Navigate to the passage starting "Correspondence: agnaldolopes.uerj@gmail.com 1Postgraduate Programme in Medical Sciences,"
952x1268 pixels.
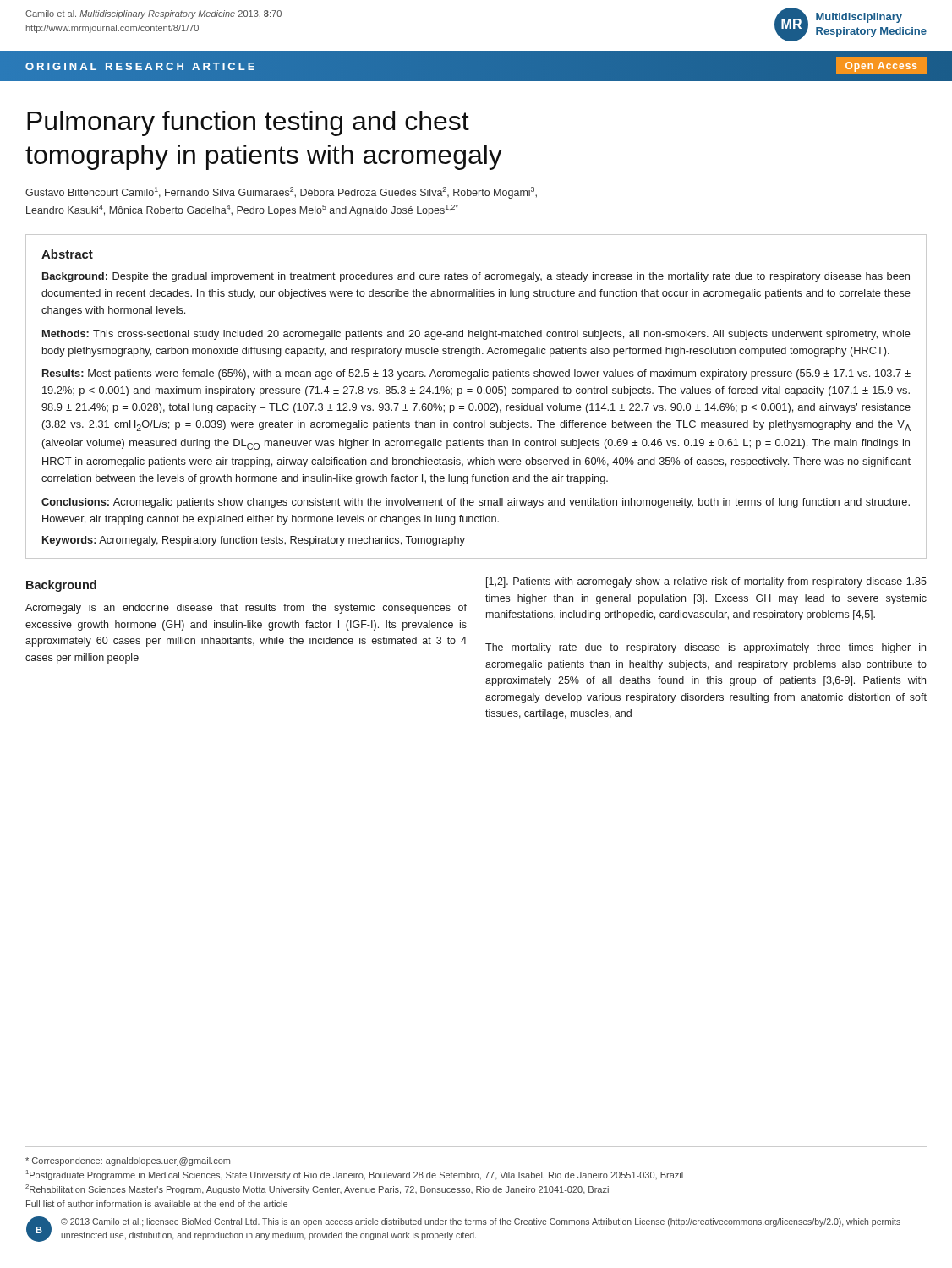point(354,1182)
